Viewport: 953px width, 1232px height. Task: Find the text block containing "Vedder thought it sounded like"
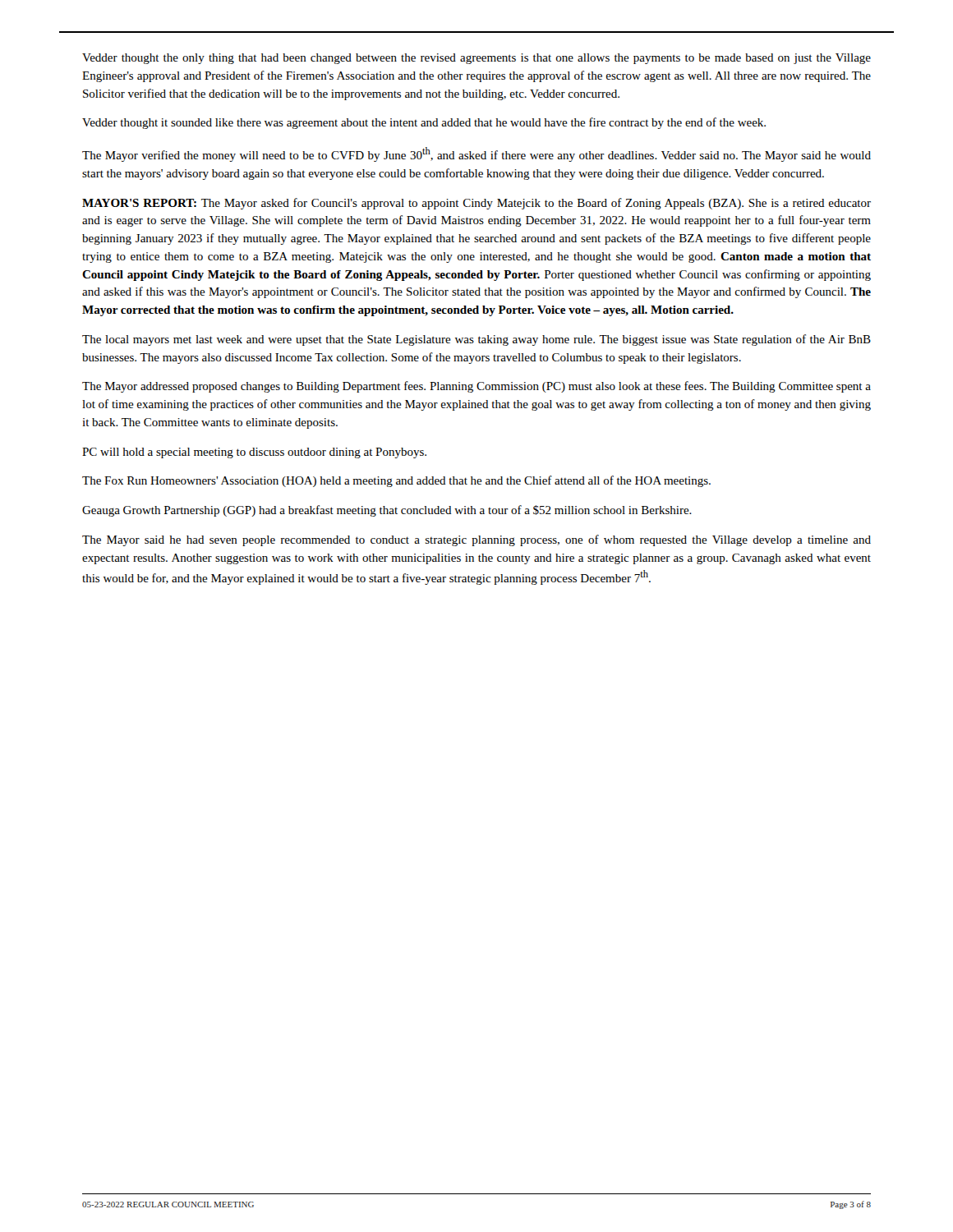[424, 123]
